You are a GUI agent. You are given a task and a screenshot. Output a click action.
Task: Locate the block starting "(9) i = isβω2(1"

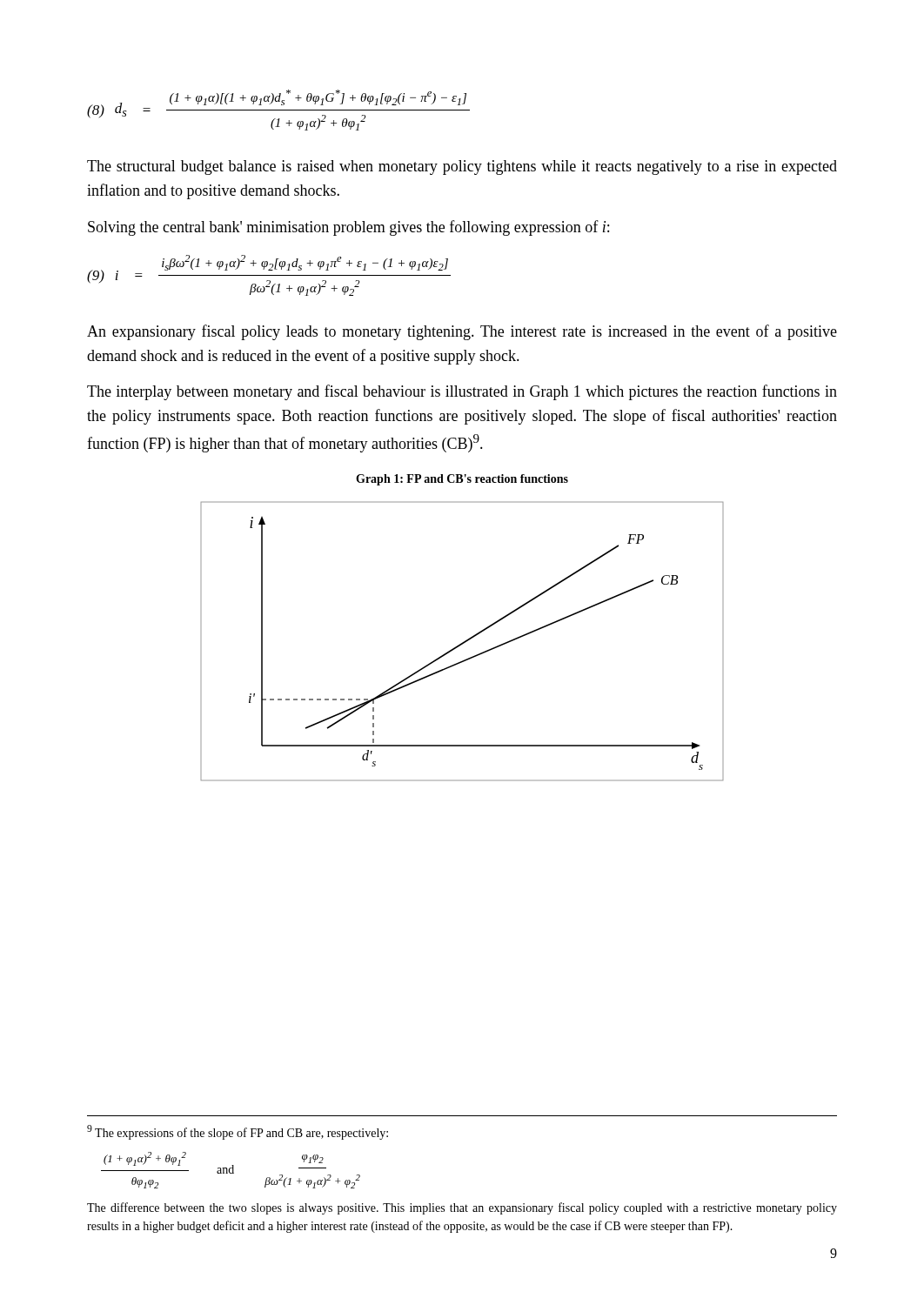(269, 275)
